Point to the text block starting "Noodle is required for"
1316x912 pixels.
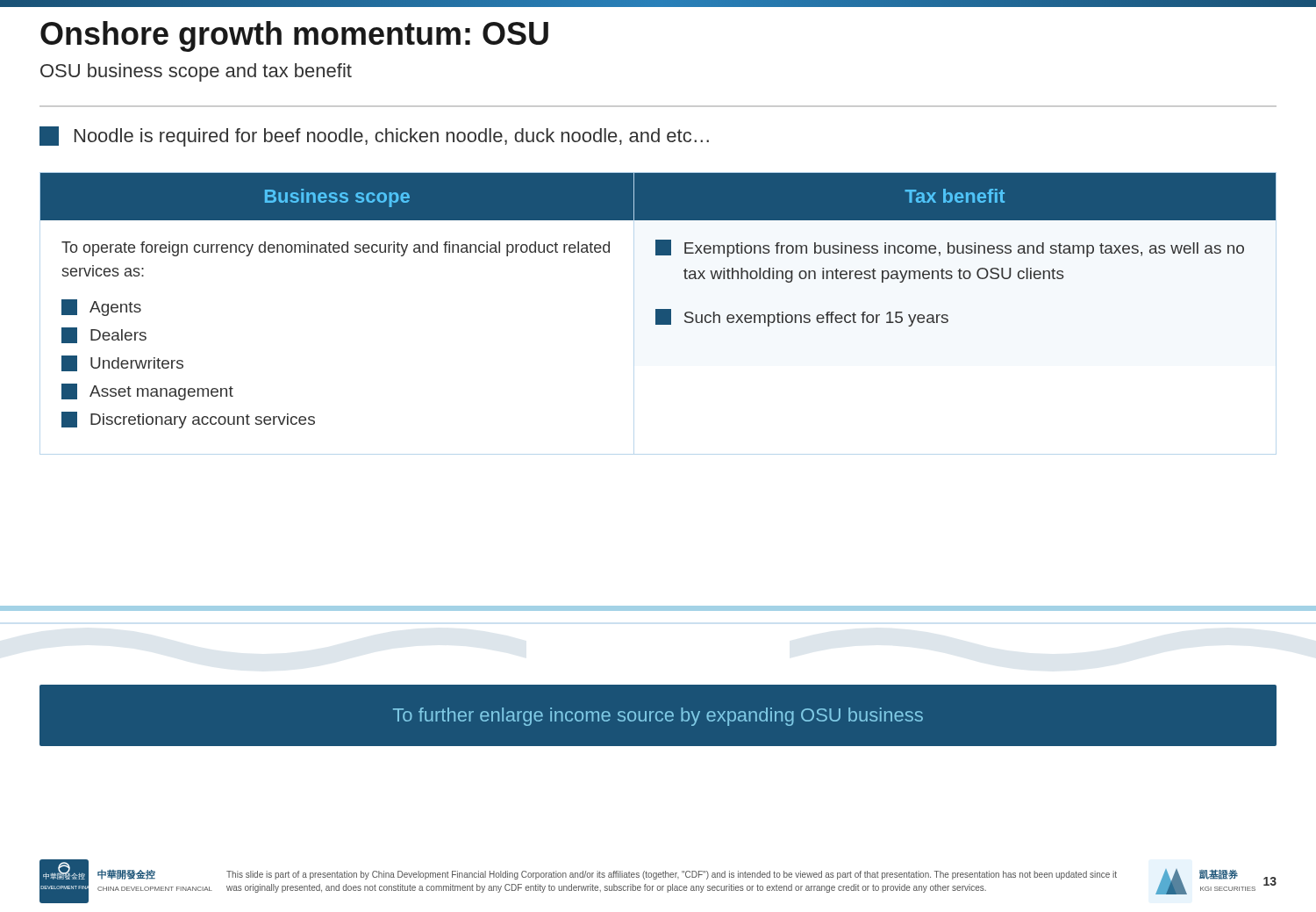(375, 136)
